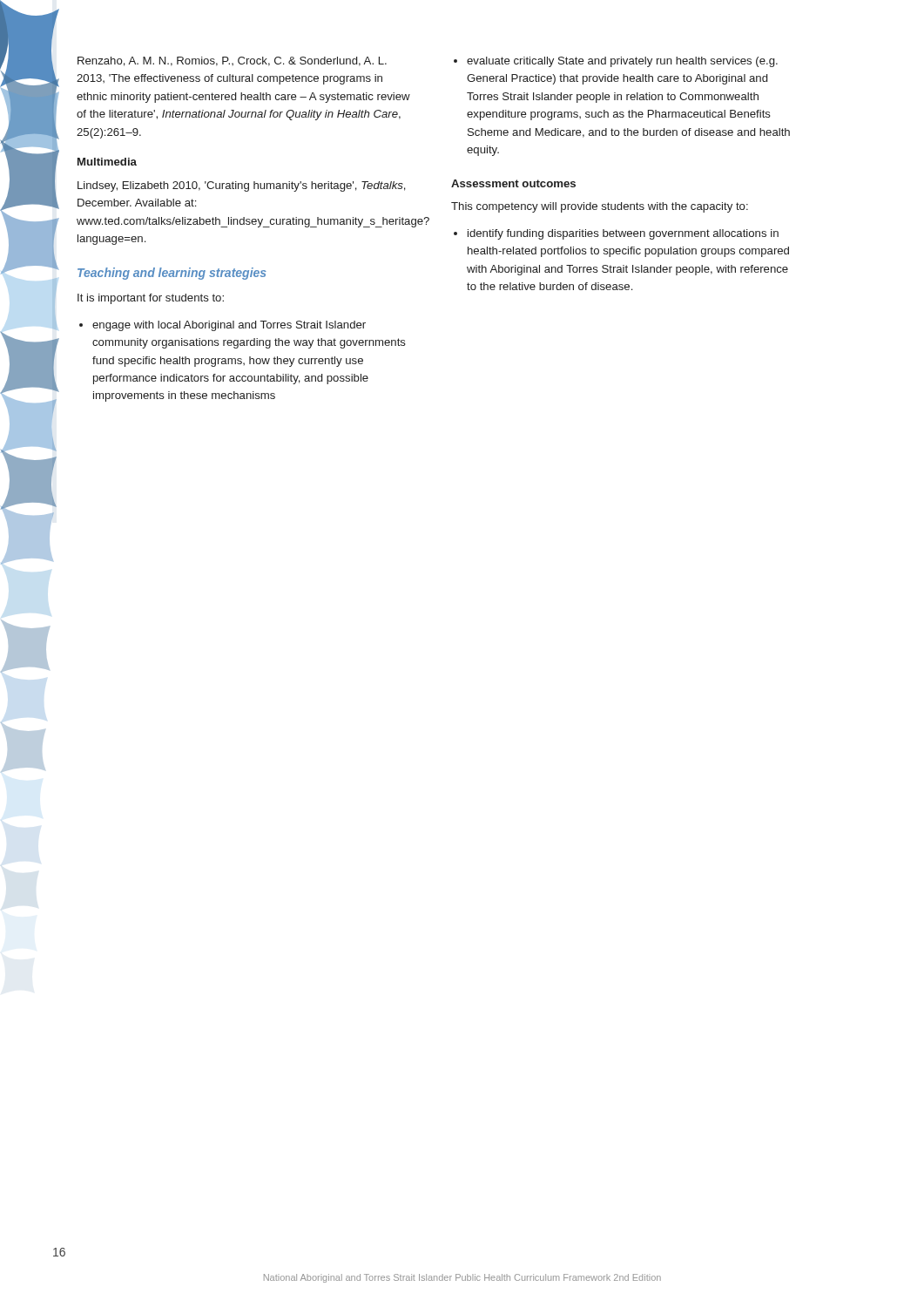This screenshot has height=1307, width=924.
Task: Locate the section header that reads "Assessment outcomes"
Action: (513, 183)
